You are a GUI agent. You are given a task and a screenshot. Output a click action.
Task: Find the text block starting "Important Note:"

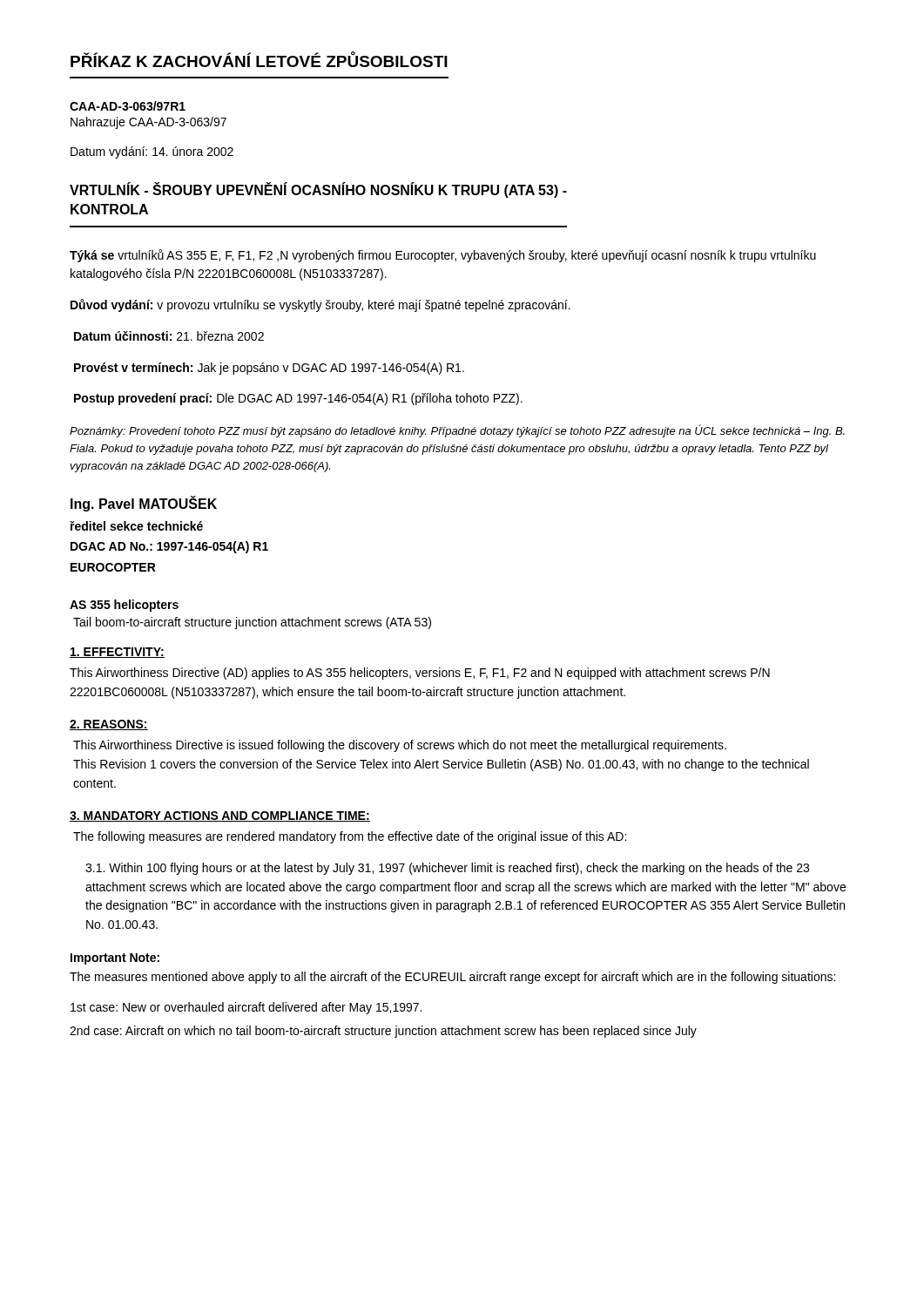coord(115,957)
